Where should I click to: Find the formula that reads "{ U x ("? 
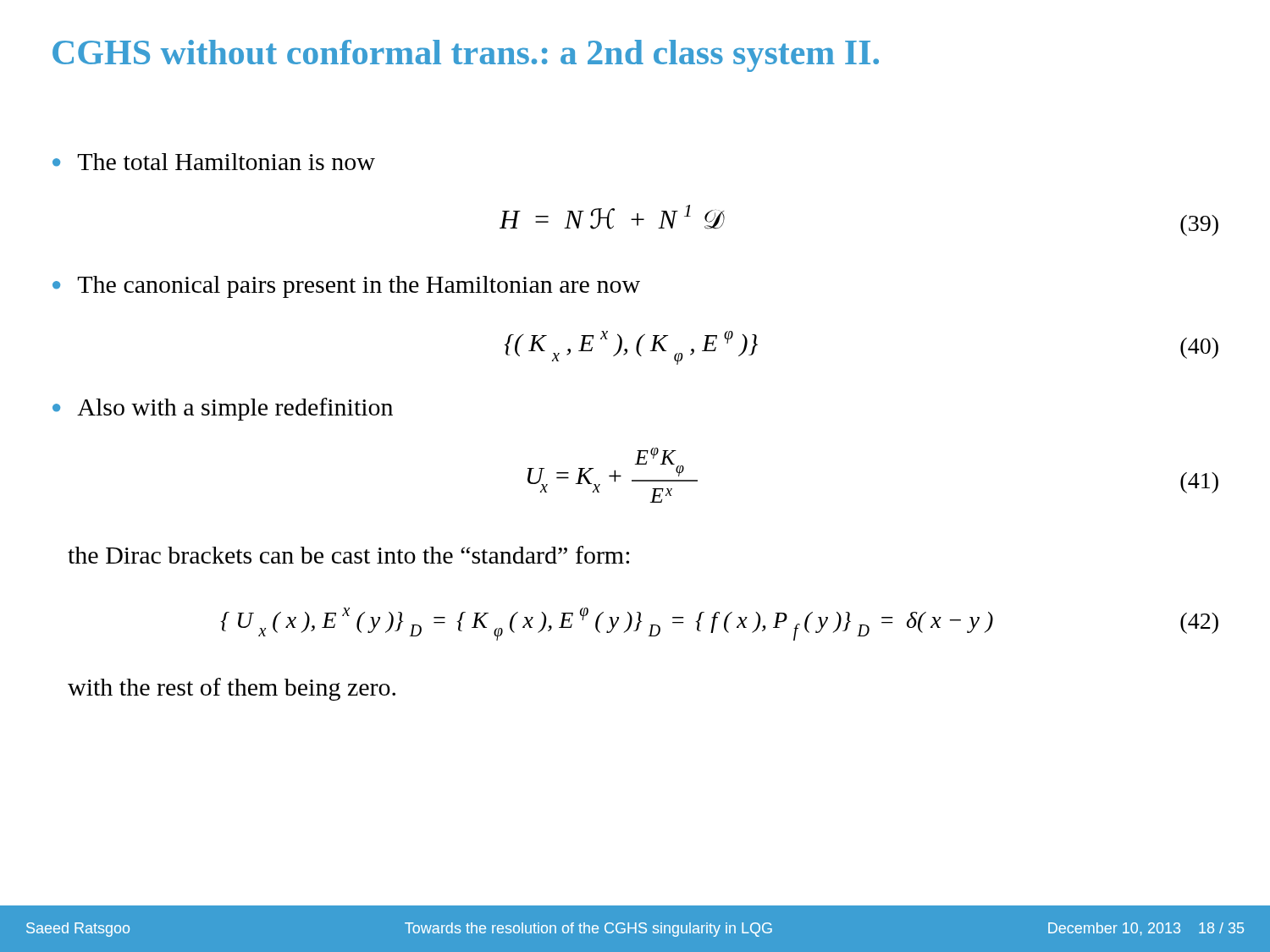[x=720, y=621]
